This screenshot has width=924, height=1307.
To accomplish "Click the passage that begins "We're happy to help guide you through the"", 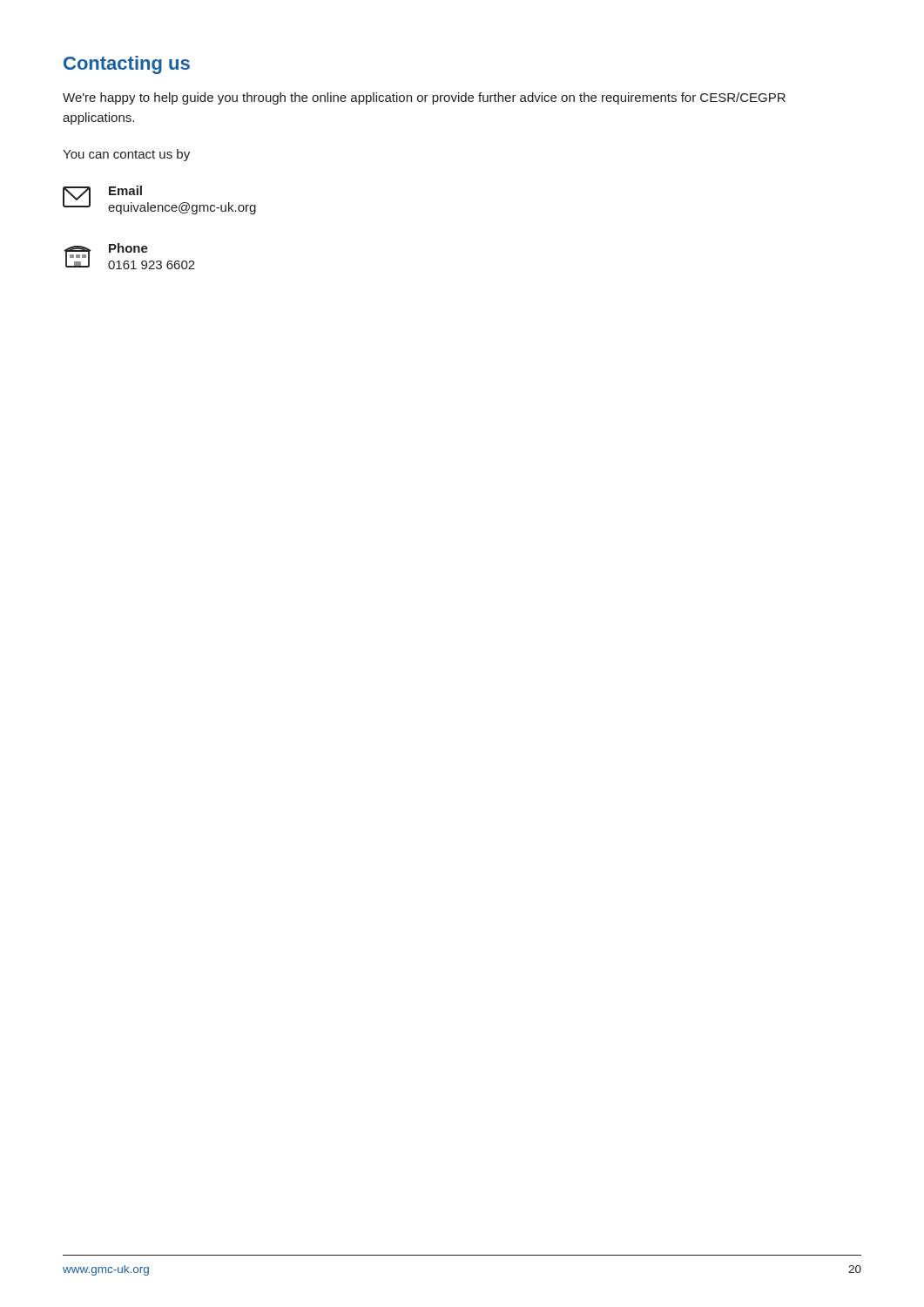I will [x=424, y=107].
